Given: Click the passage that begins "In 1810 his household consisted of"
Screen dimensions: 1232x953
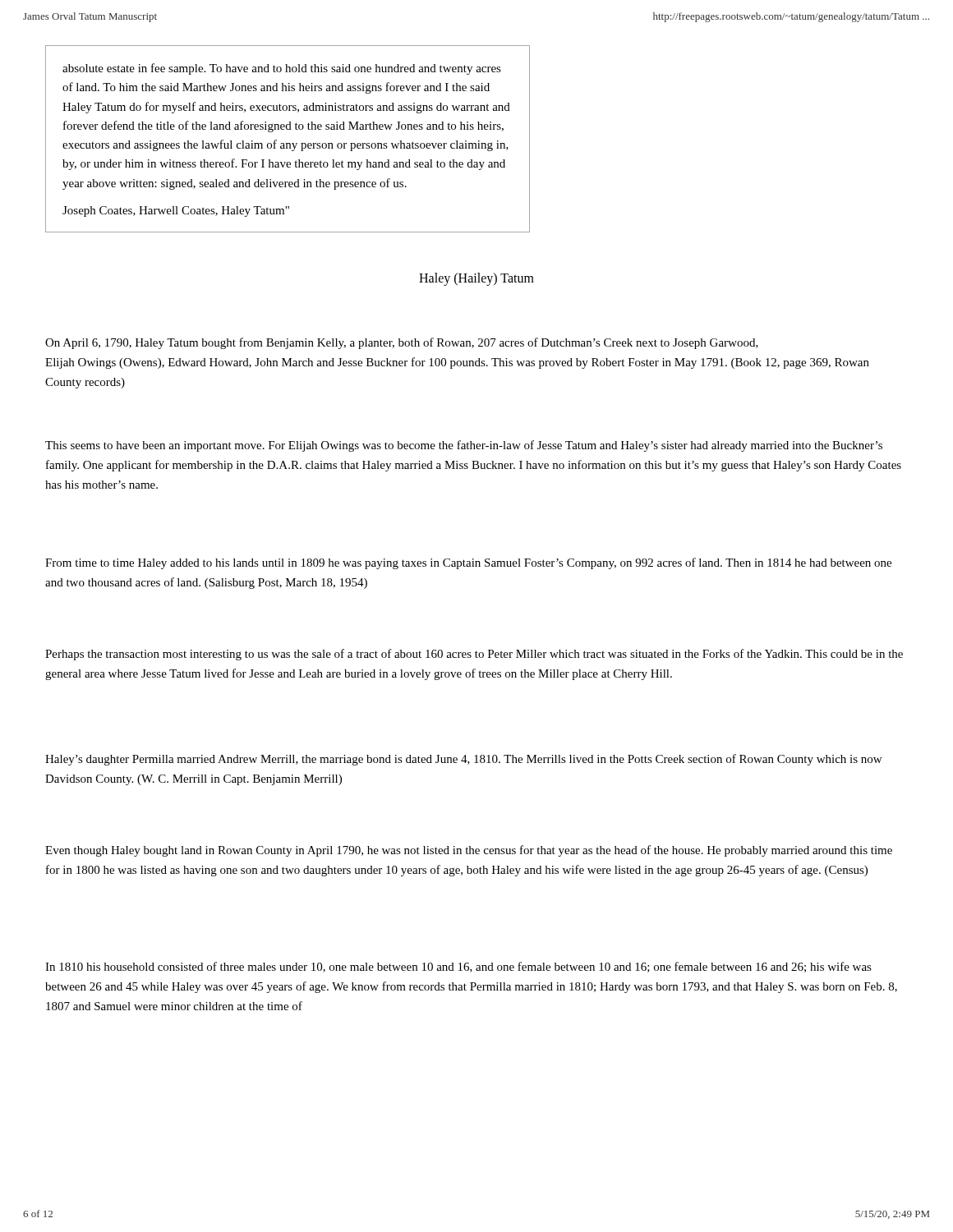Looking at the screenshot, I should click(471, 986).
